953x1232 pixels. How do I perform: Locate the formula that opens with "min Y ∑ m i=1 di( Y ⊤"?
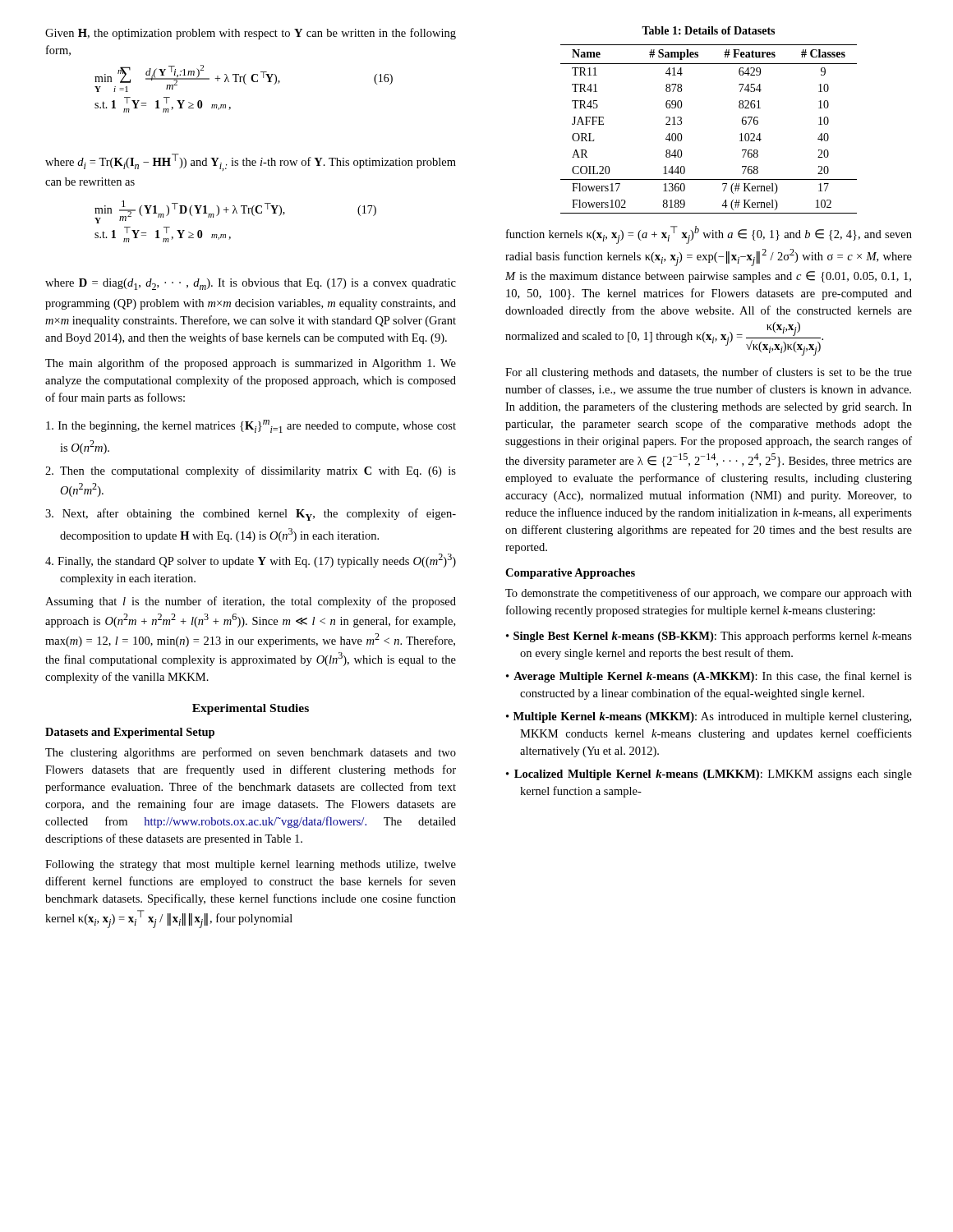244,80
